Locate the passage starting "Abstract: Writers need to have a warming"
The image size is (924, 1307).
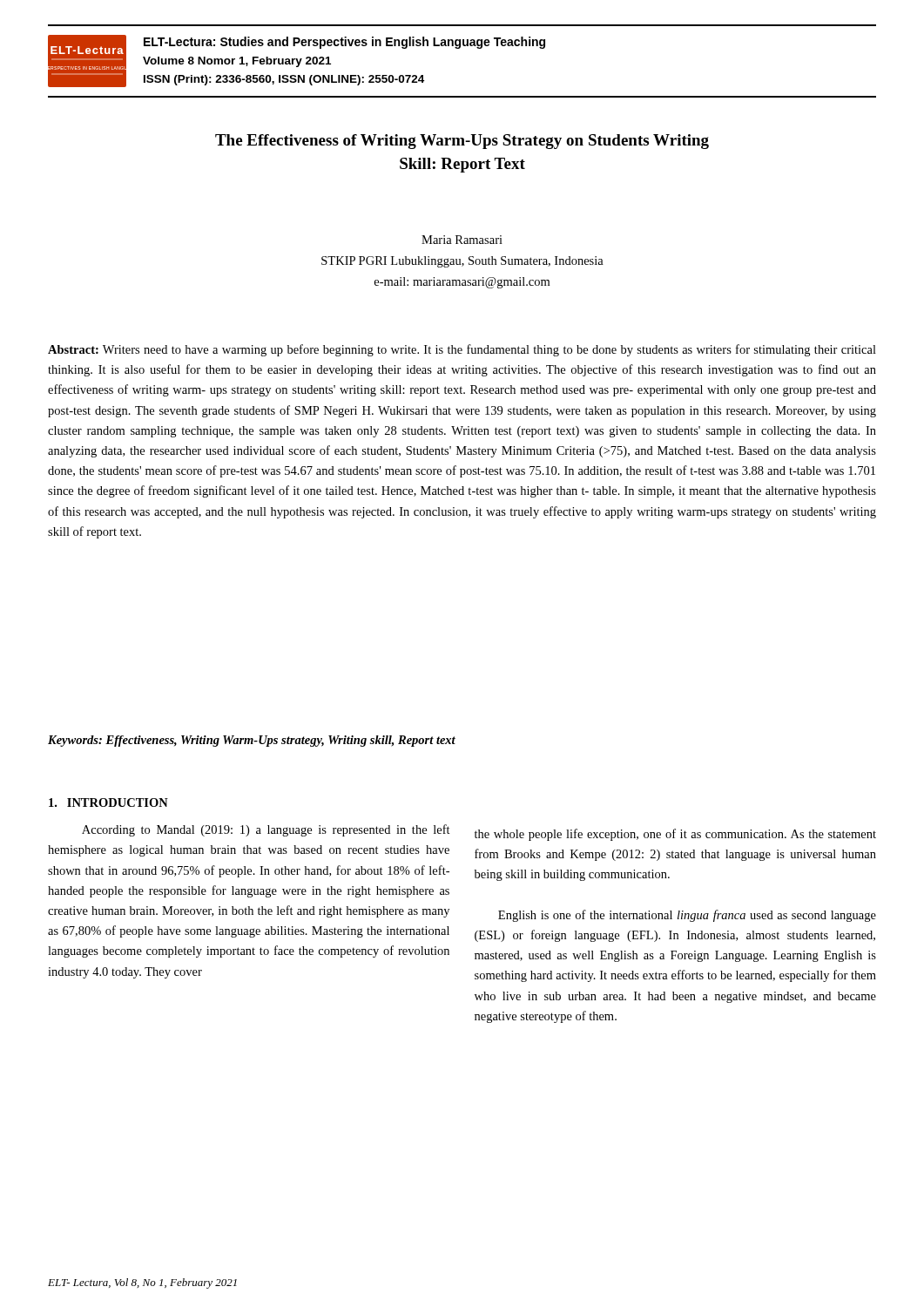click(462, 440)
